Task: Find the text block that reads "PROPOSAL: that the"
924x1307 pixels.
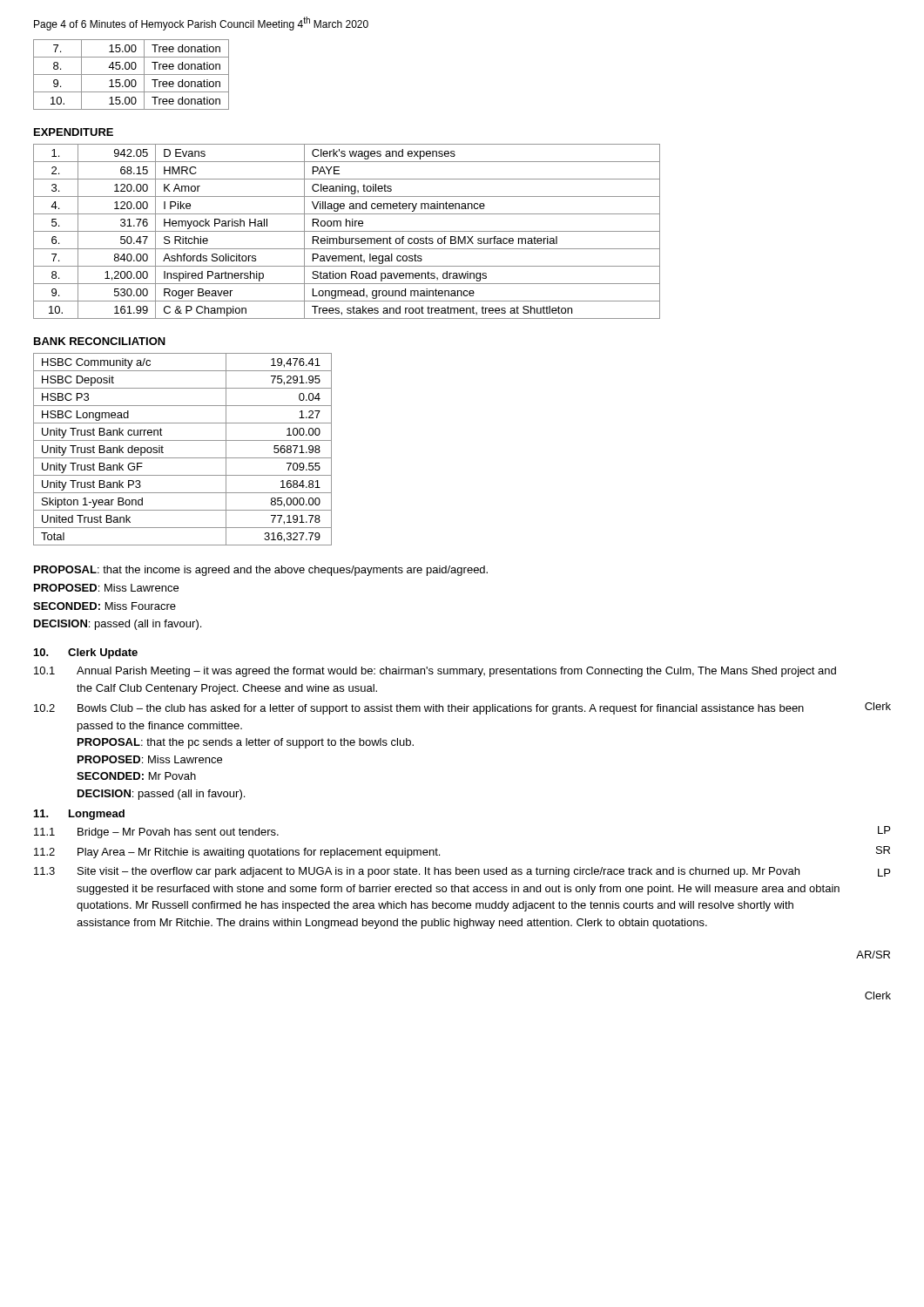Action: [261, 571]
